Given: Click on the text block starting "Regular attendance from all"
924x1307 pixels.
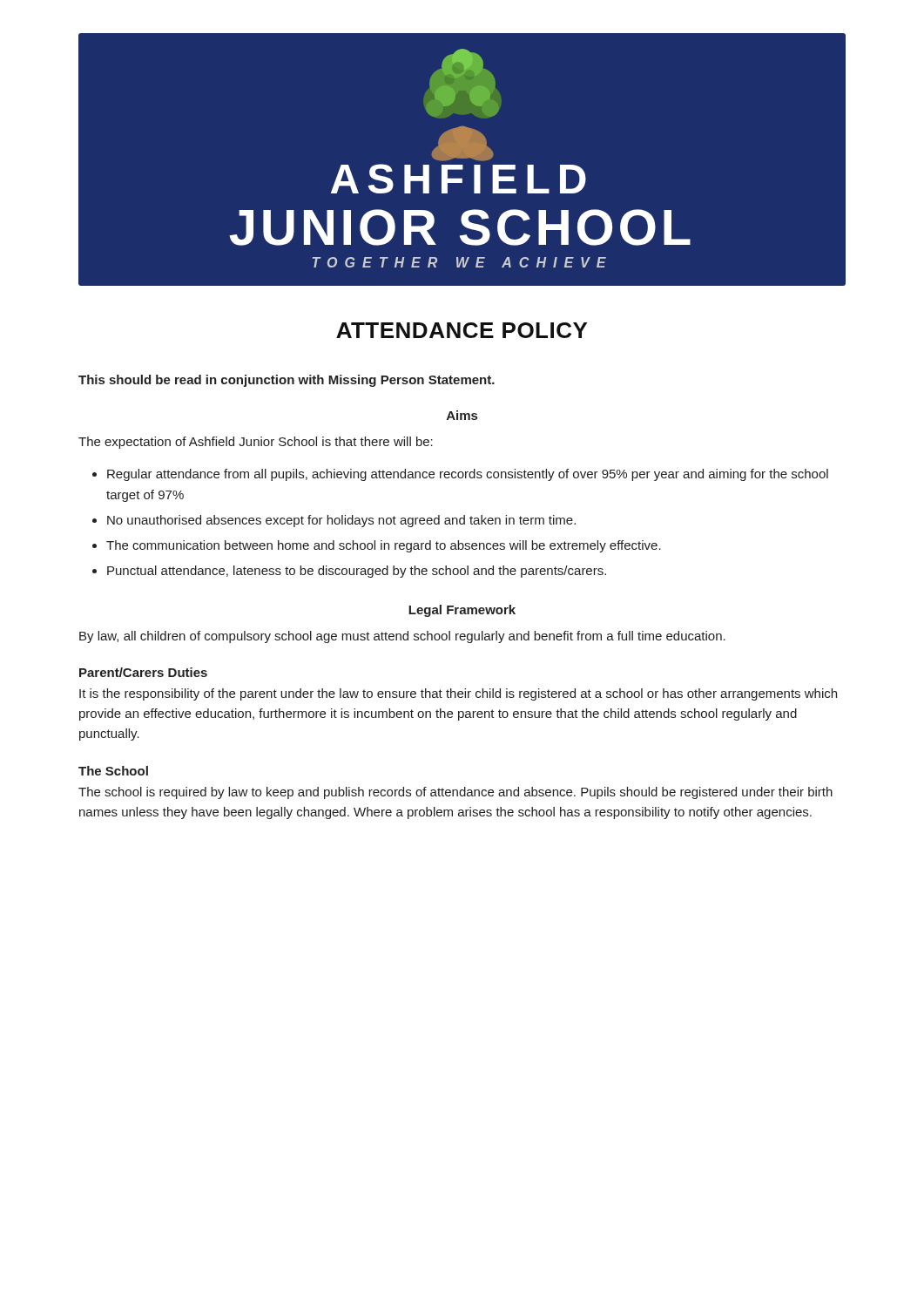Looking at the screenshot, I should click(467, 484).
